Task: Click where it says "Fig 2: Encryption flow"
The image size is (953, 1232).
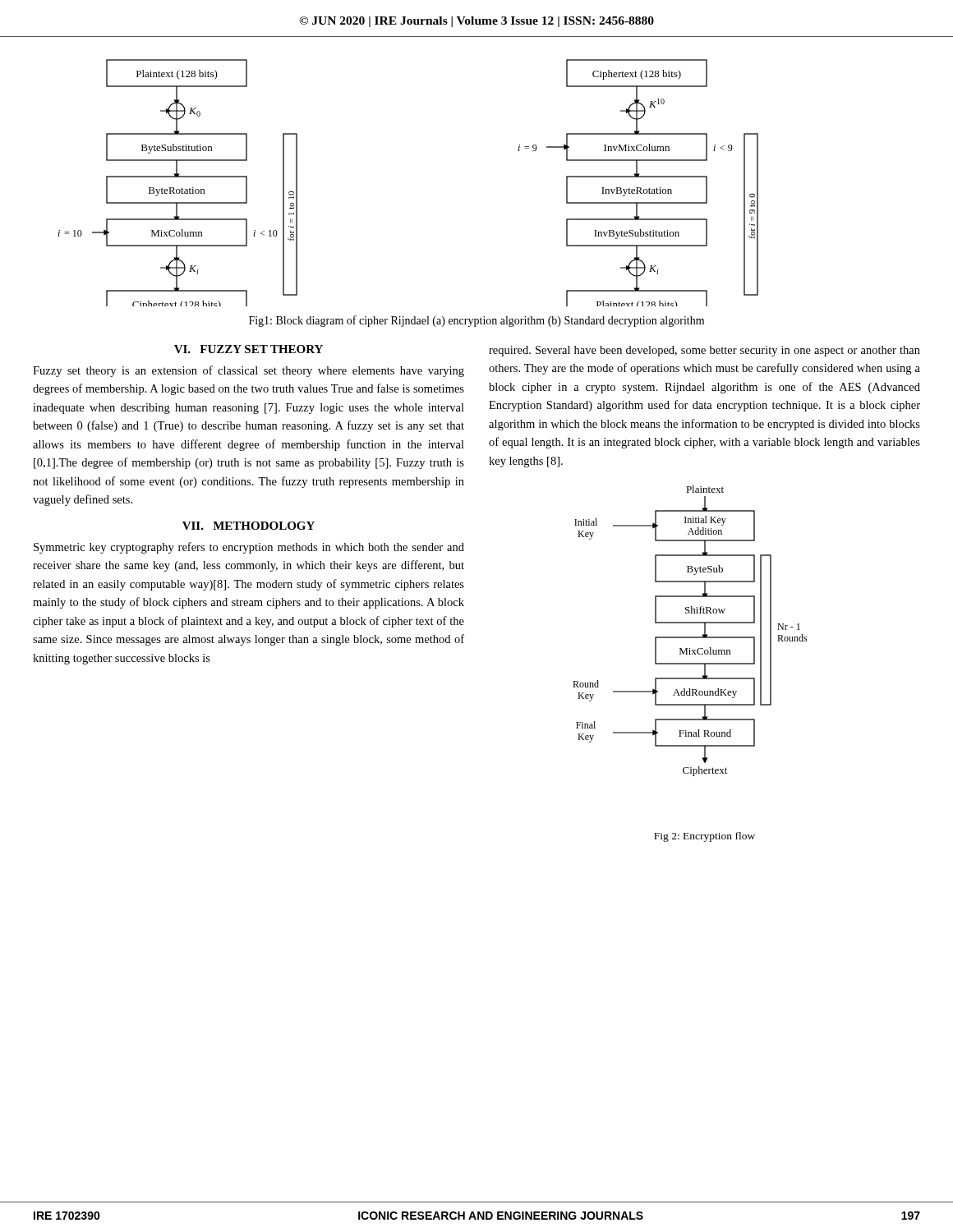Action: pos(704,836)
